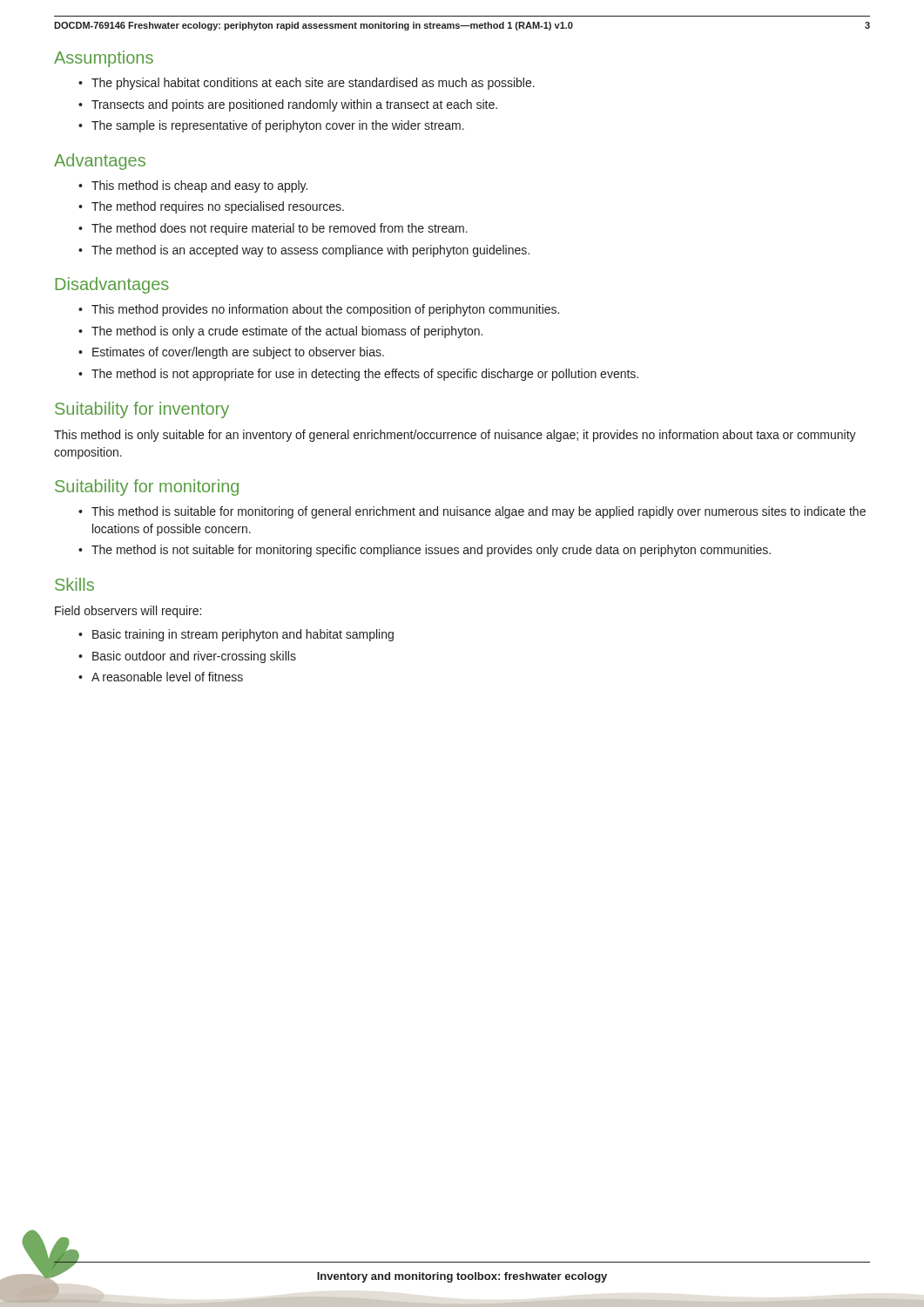Find the block on this page that starts "• Transects and points are positioned"
This screenshot has height=1307, width=924.
coord(288,105)
